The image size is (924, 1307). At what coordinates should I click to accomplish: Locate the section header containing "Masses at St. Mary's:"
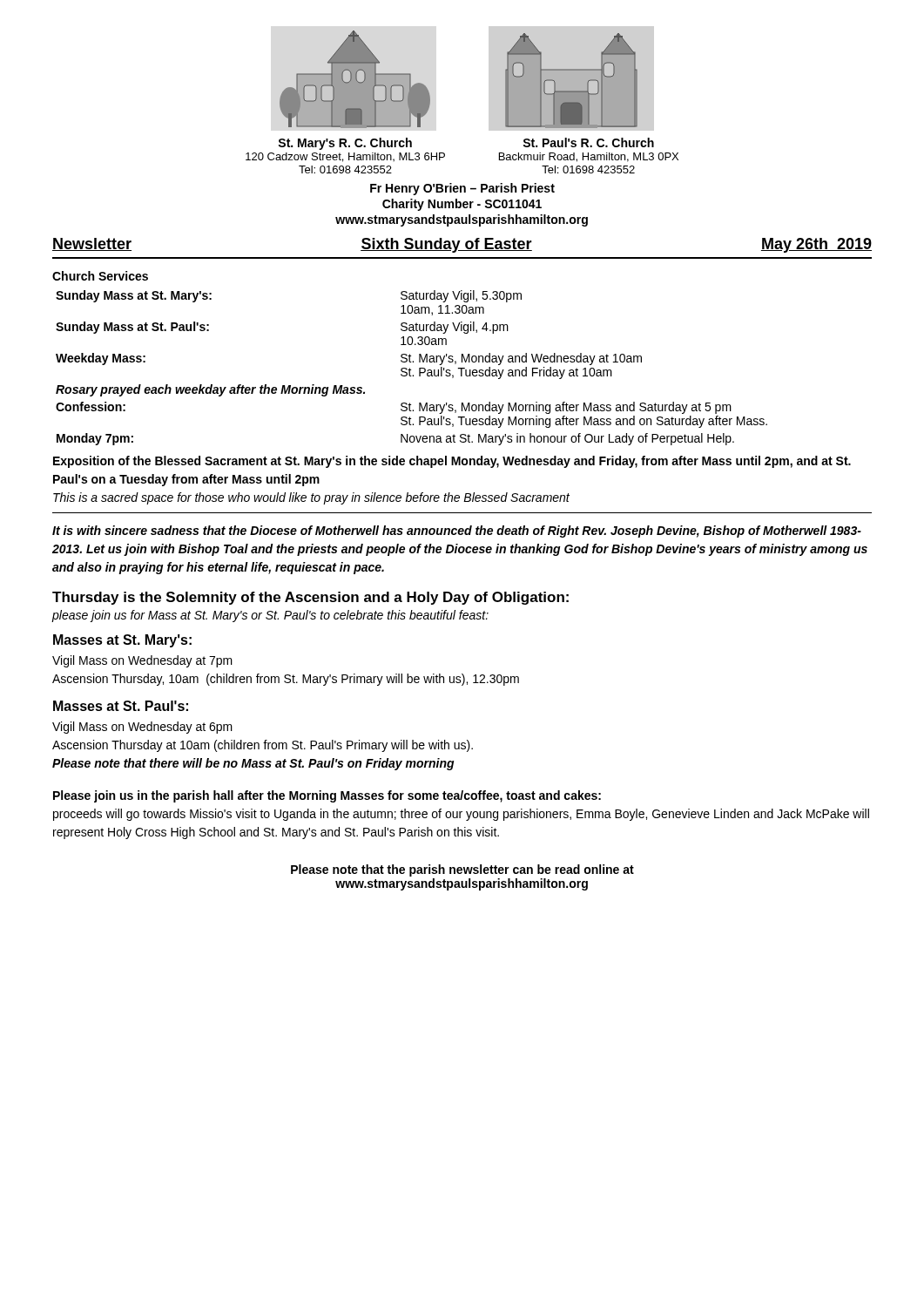[x=122, y=640]
